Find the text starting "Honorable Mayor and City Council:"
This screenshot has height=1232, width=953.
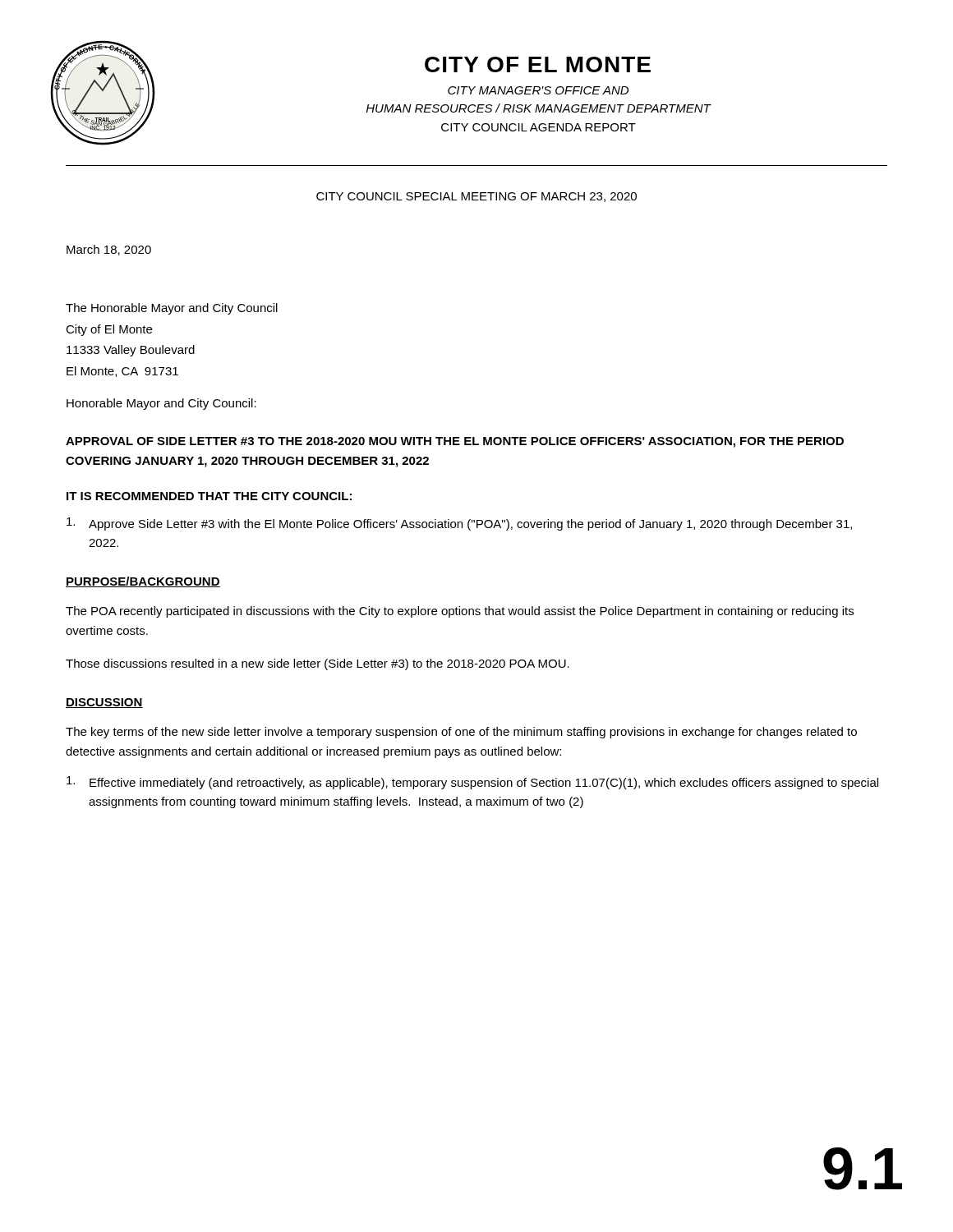(x=161, y=403)
